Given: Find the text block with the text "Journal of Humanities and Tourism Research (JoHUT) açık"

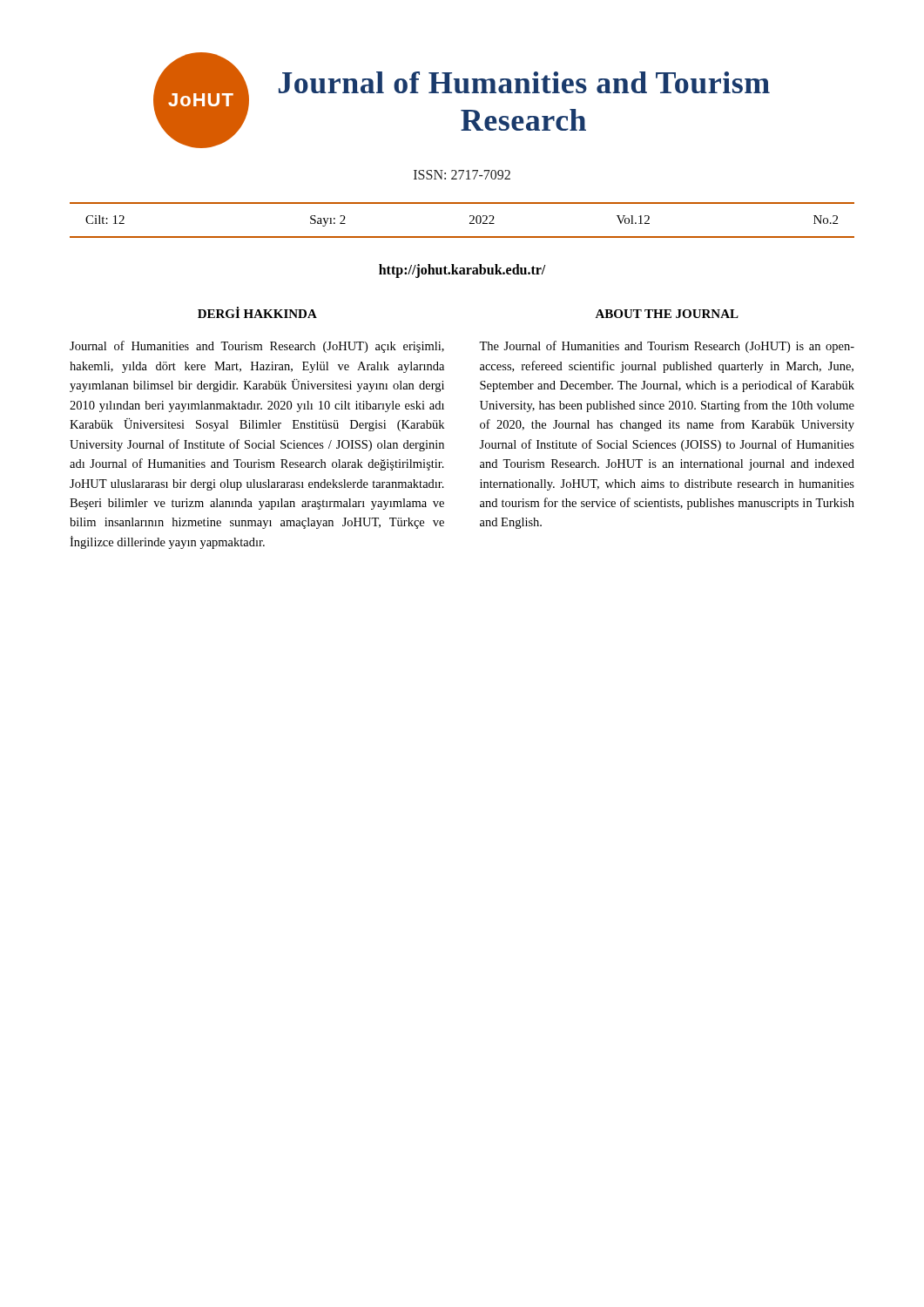Looking at the screenshot, I should pyautogui.click(x=257, y=444).
